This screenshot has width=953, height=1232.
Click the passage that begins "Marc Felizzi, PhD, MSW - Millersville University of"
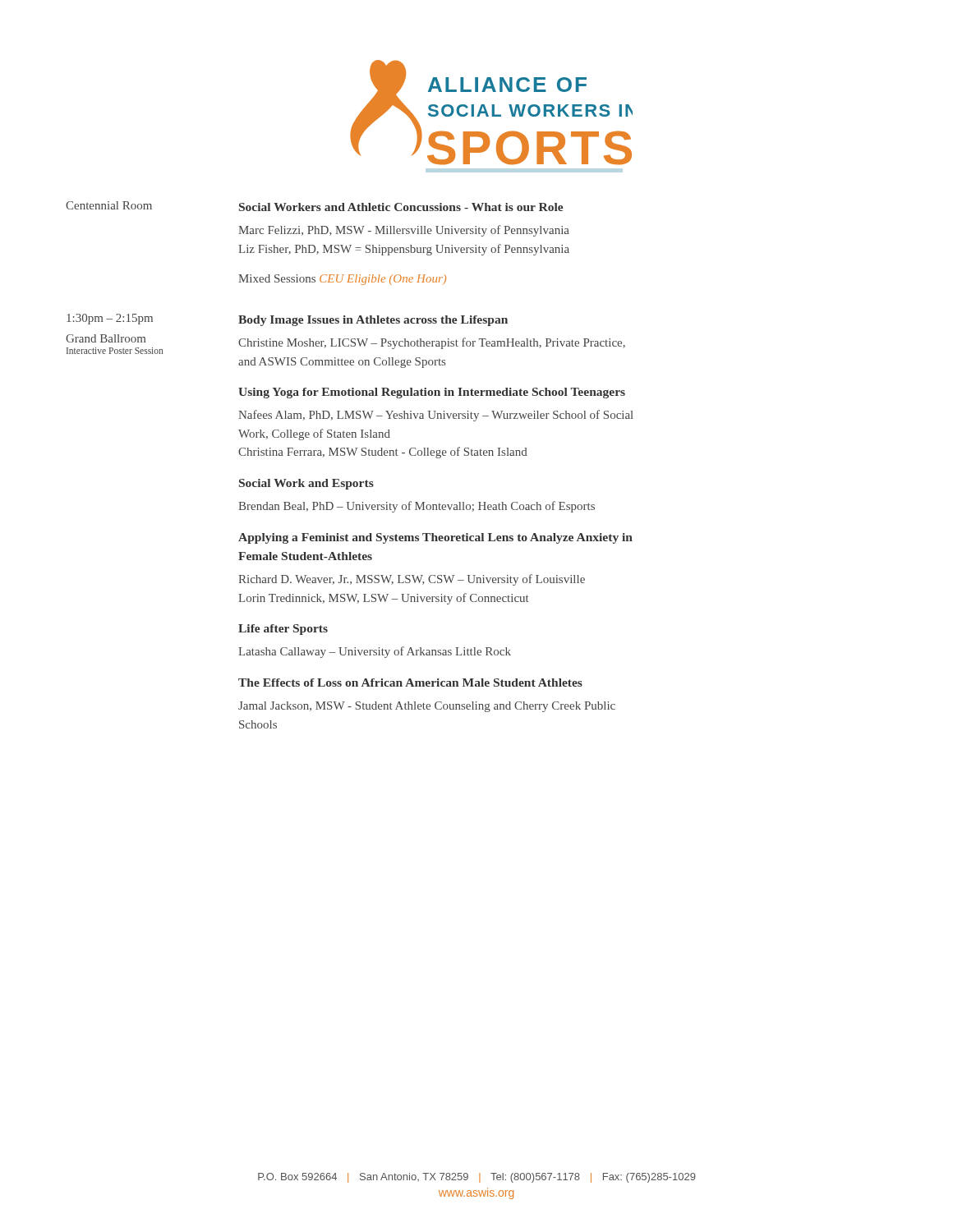pos(404,239)
